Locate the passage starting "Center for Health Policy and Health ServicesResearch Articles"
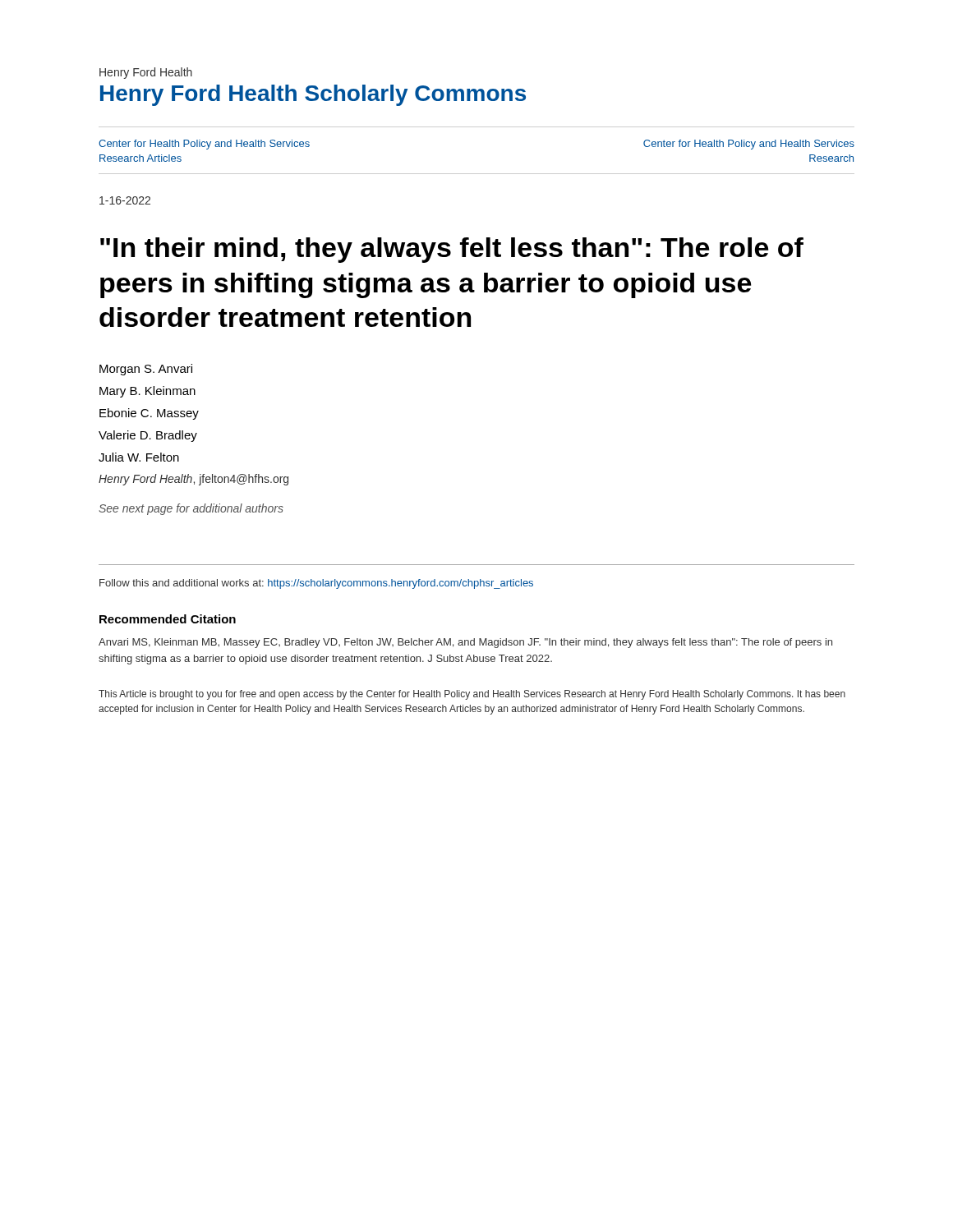The image size is (953, 1232). pos(203,146)
